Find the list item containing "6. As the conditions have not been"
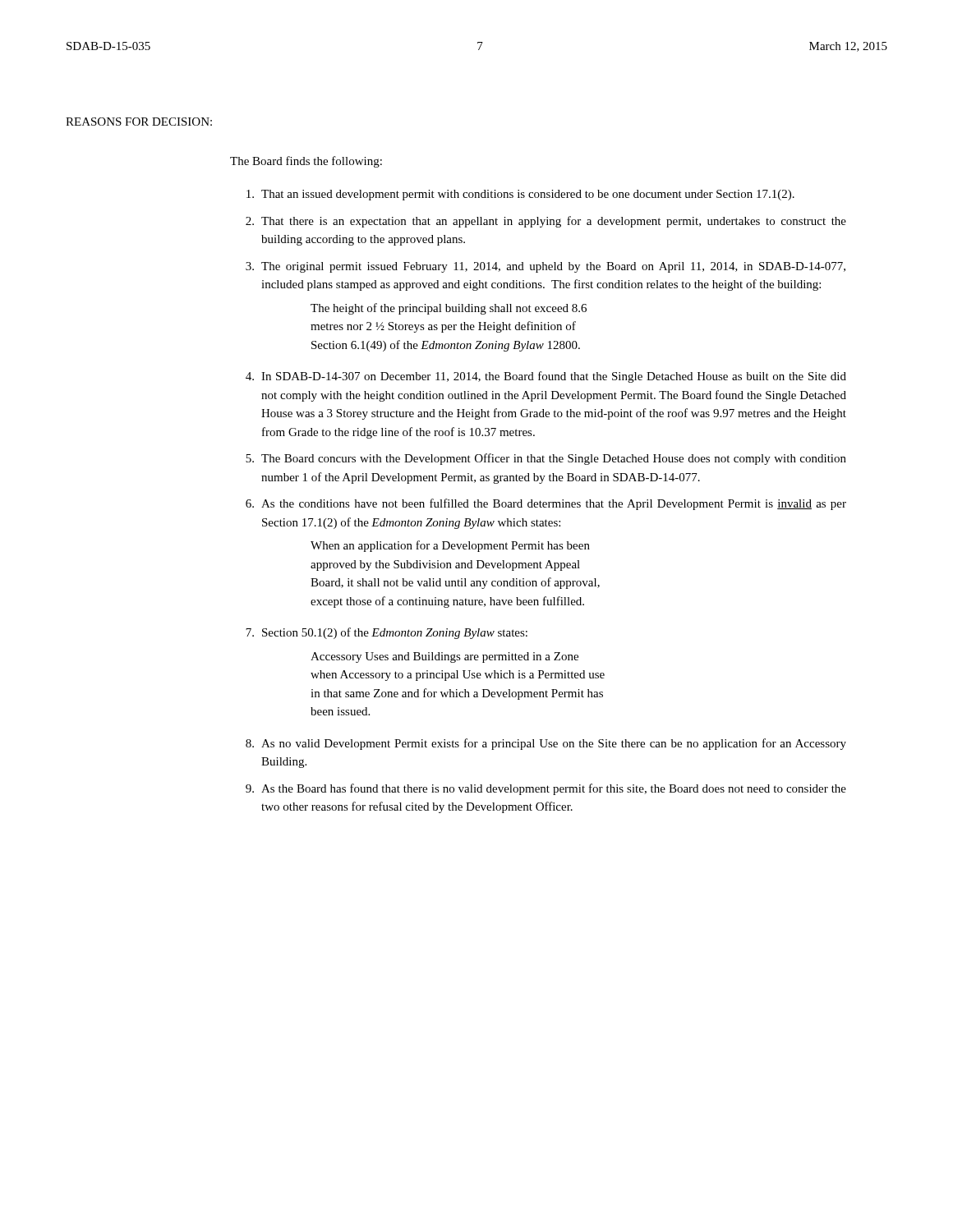953x1232 pixels. (538, 555)
